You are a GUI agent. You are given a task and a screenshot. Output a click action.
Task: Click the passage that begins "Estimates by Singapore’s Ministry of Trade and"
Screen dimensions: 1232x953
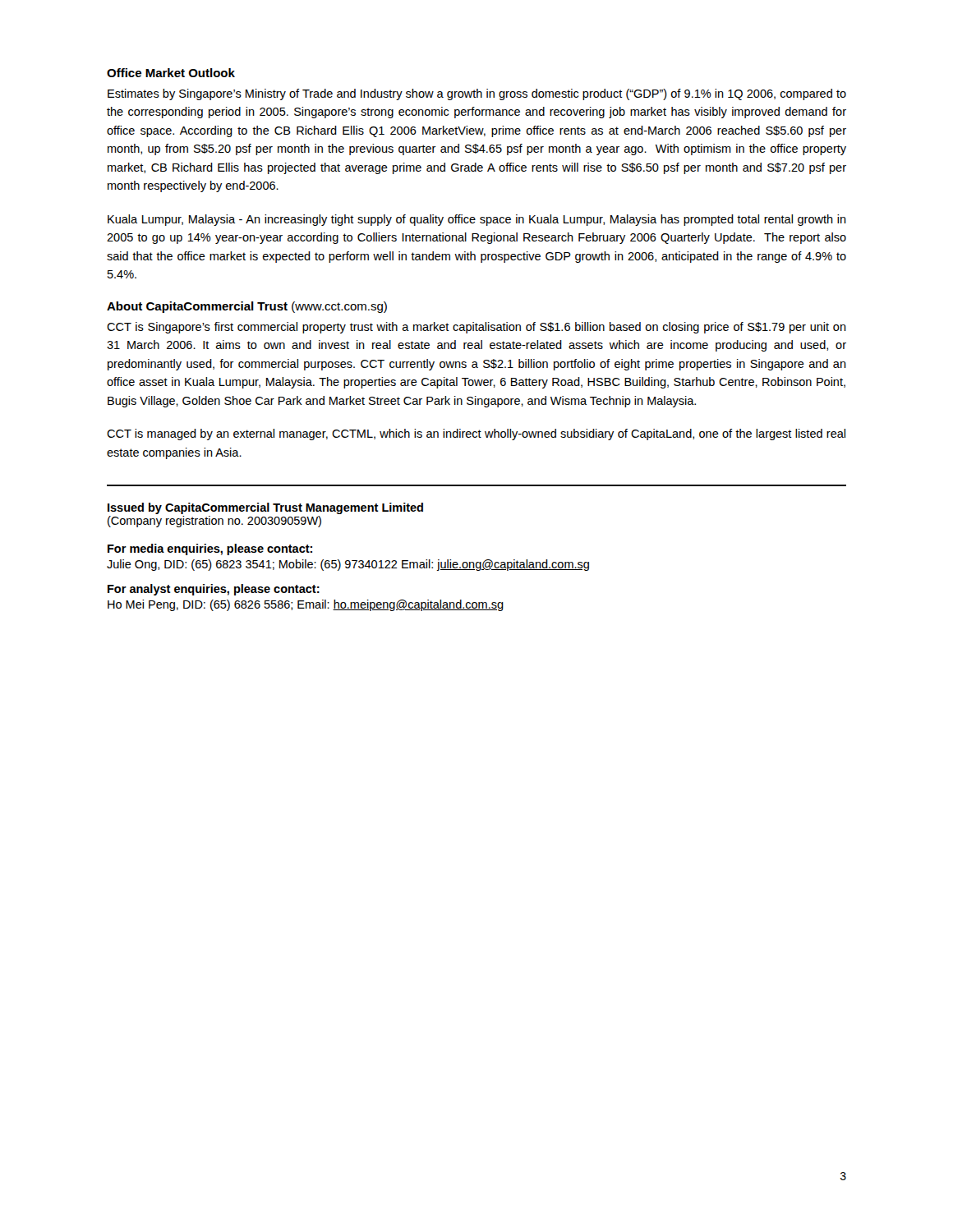[476, 140]
